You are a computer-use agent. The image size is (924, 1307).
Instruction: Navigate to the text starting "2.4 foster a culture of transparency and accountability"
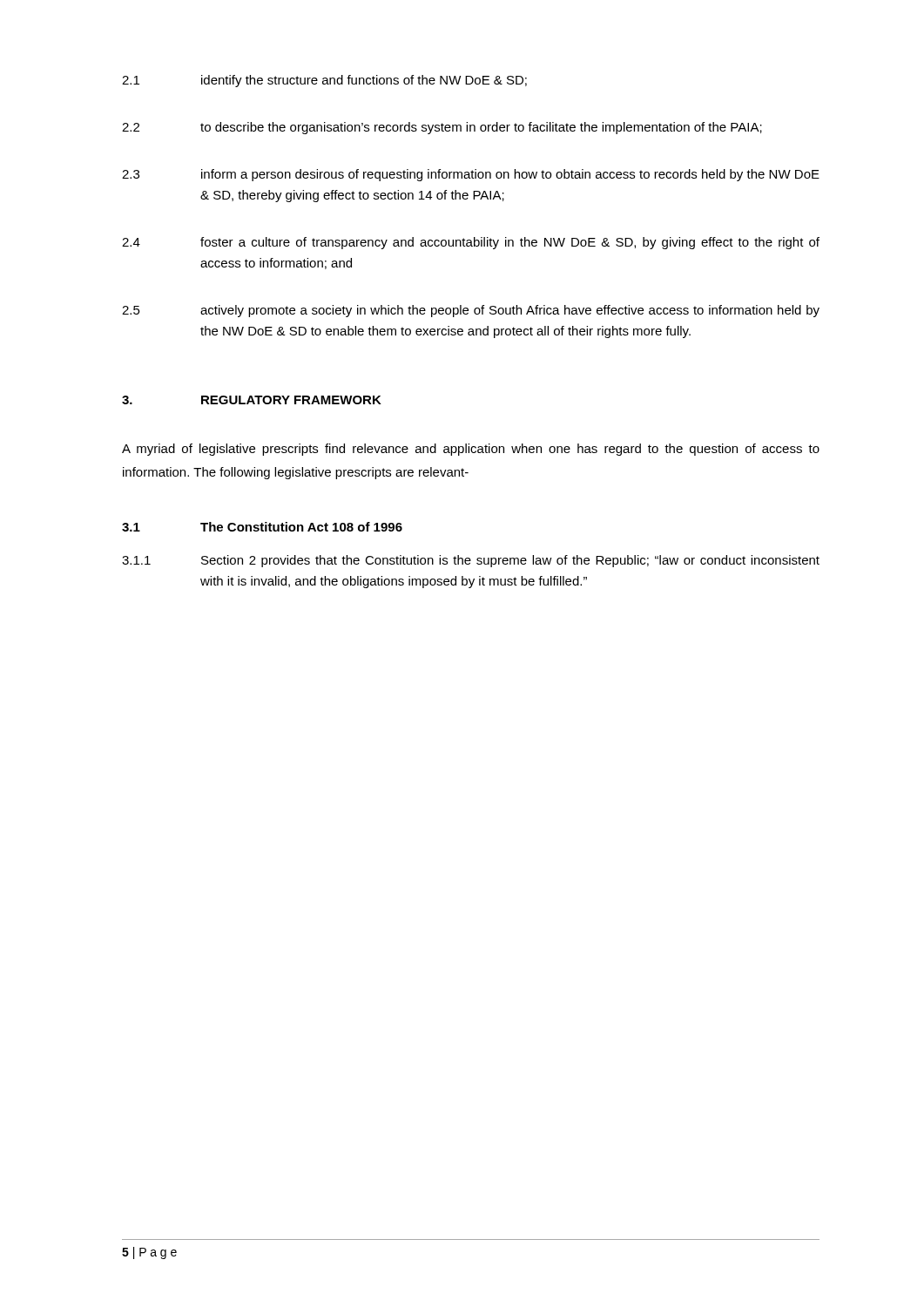tap(471, 253)
